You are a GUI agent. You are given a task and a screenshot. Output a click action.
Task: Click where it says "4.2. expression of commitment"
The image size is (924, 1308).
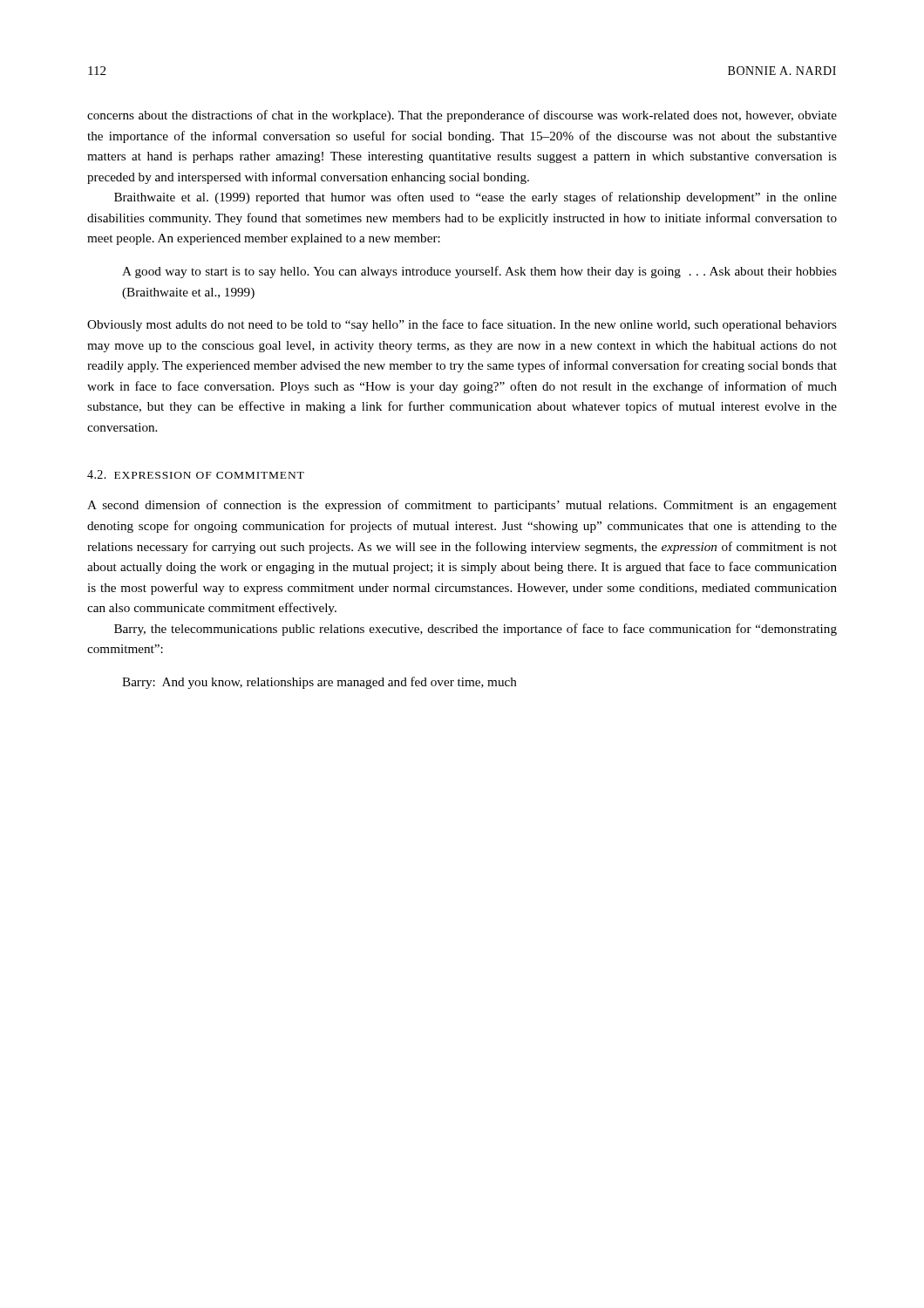click(x=196, y=475)
